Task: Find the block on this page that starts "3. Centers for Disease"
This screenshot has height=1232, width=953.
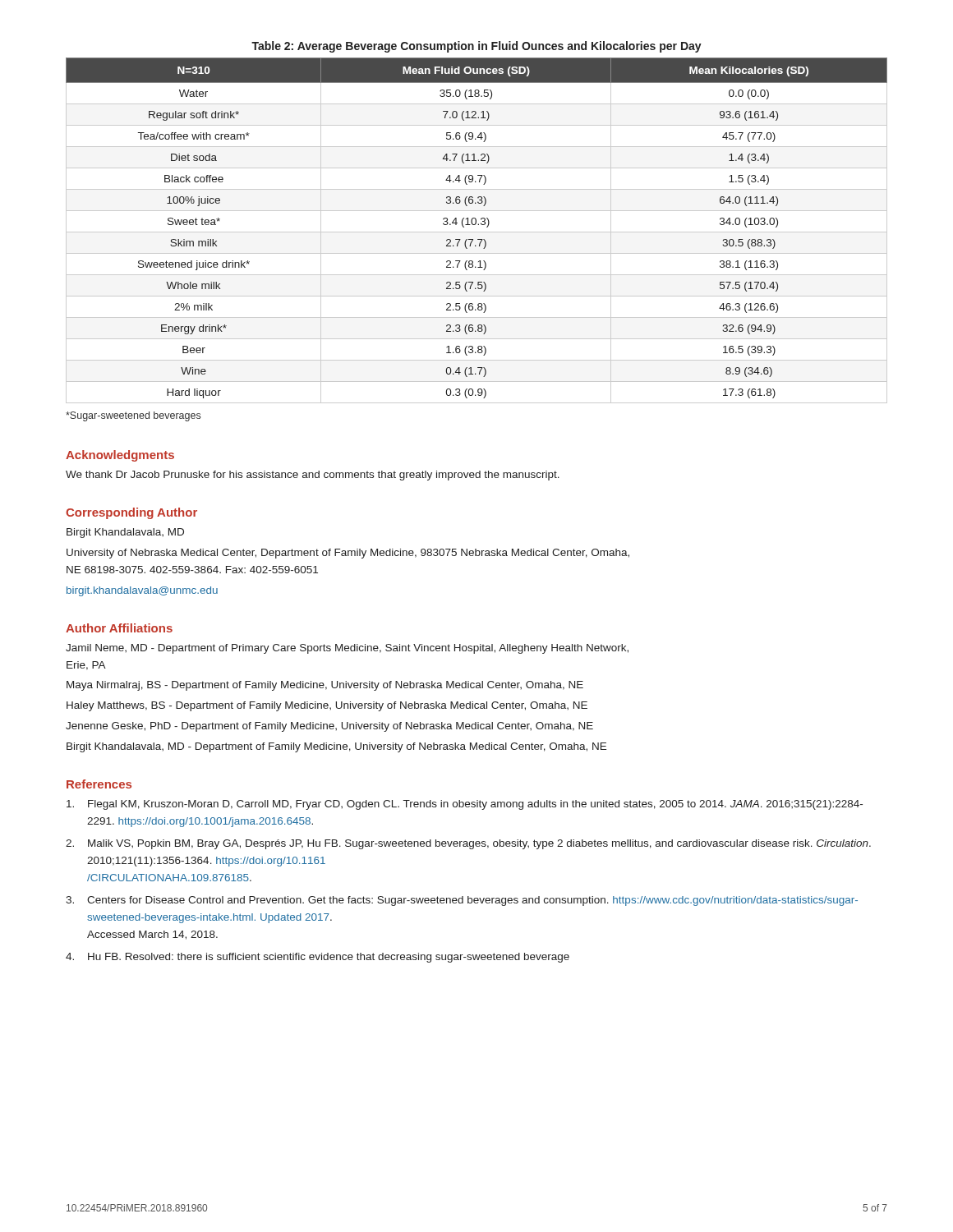Action: [x=462, y=901]
